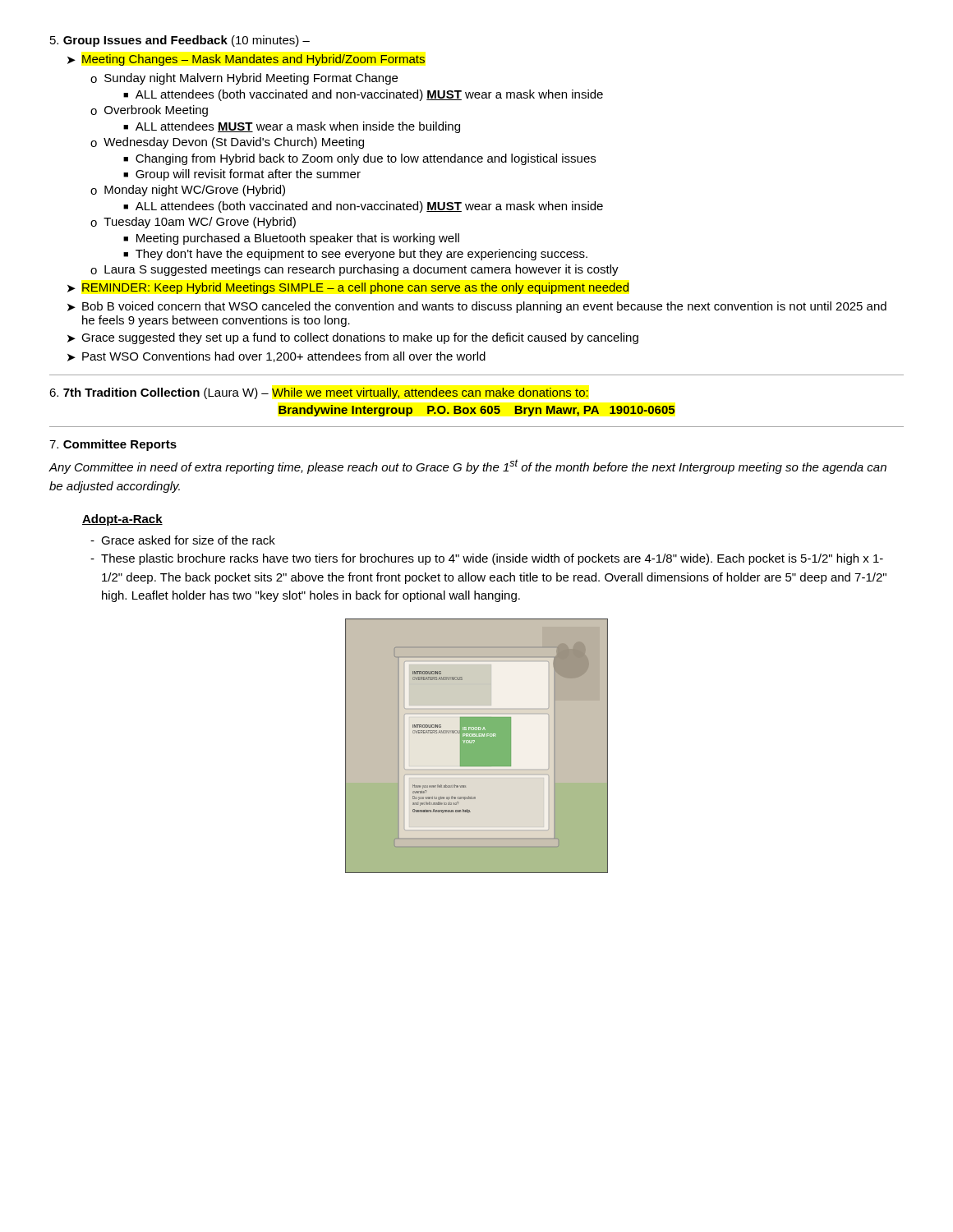Locate the block of text that opens with "- These plastic brochure racks have two"

pyautogui.click(x=497, y=577)
